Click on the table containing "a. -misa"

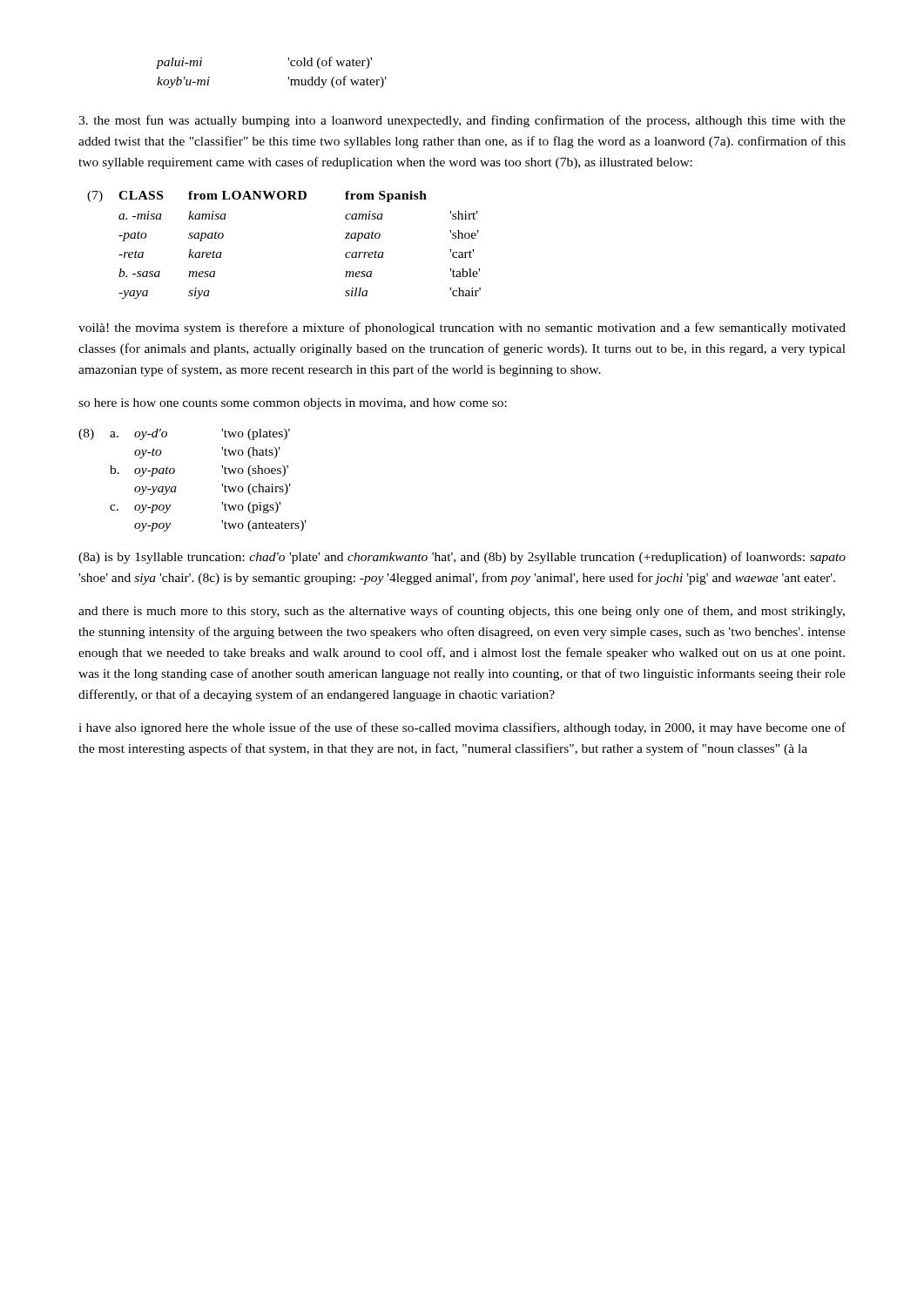click(x=462, y=243)
